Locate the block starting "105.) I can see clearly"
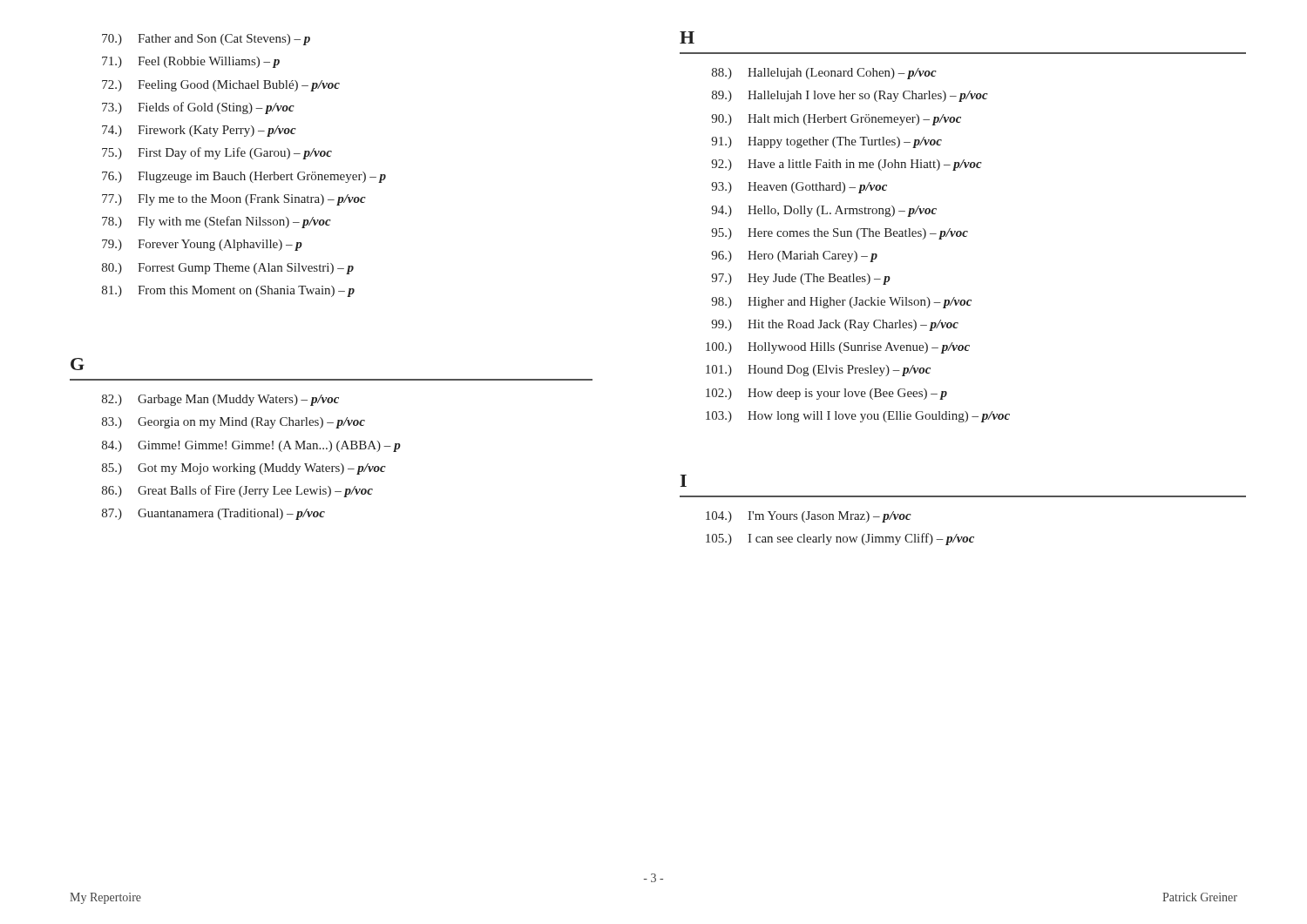The height and width of the screenshot is (924, 1307). pyautogui.click(x=963, y=539)
